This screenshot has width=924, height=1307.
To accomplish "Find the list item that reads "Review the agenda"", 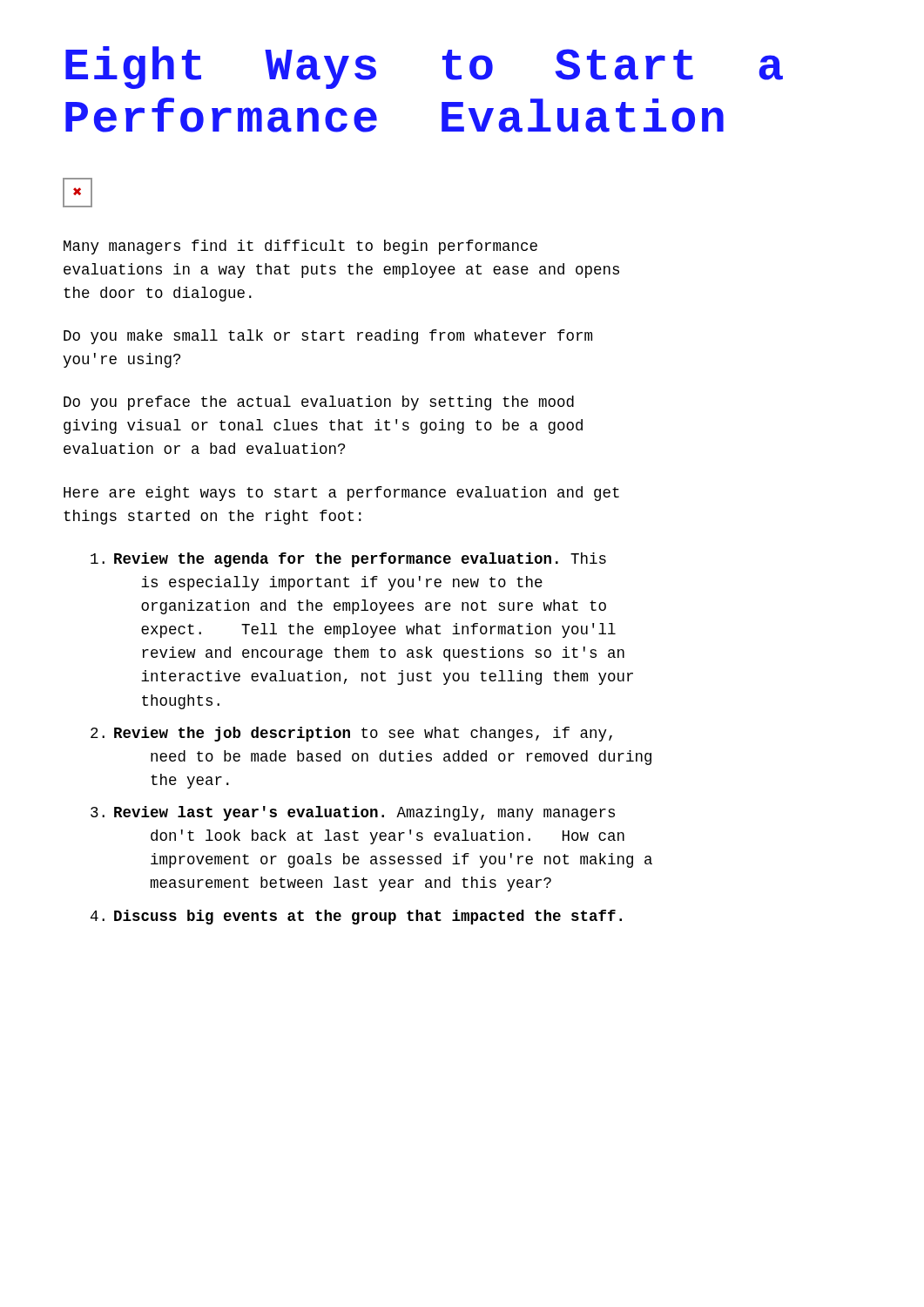I will (471, 631).
